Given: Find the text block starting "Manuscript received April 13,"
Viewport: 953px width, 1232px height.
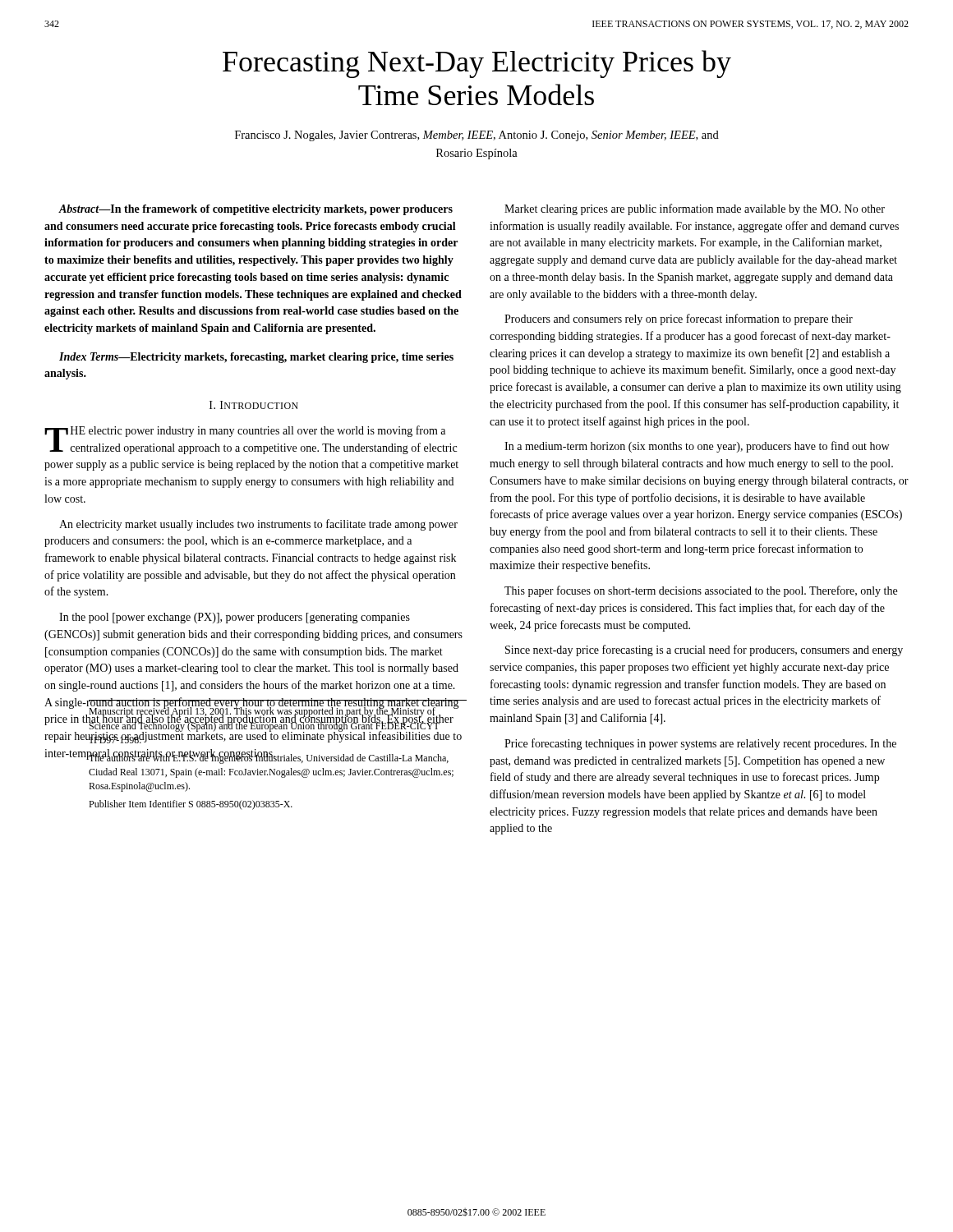Looking at the screenshot, I should tap(278, 758).
